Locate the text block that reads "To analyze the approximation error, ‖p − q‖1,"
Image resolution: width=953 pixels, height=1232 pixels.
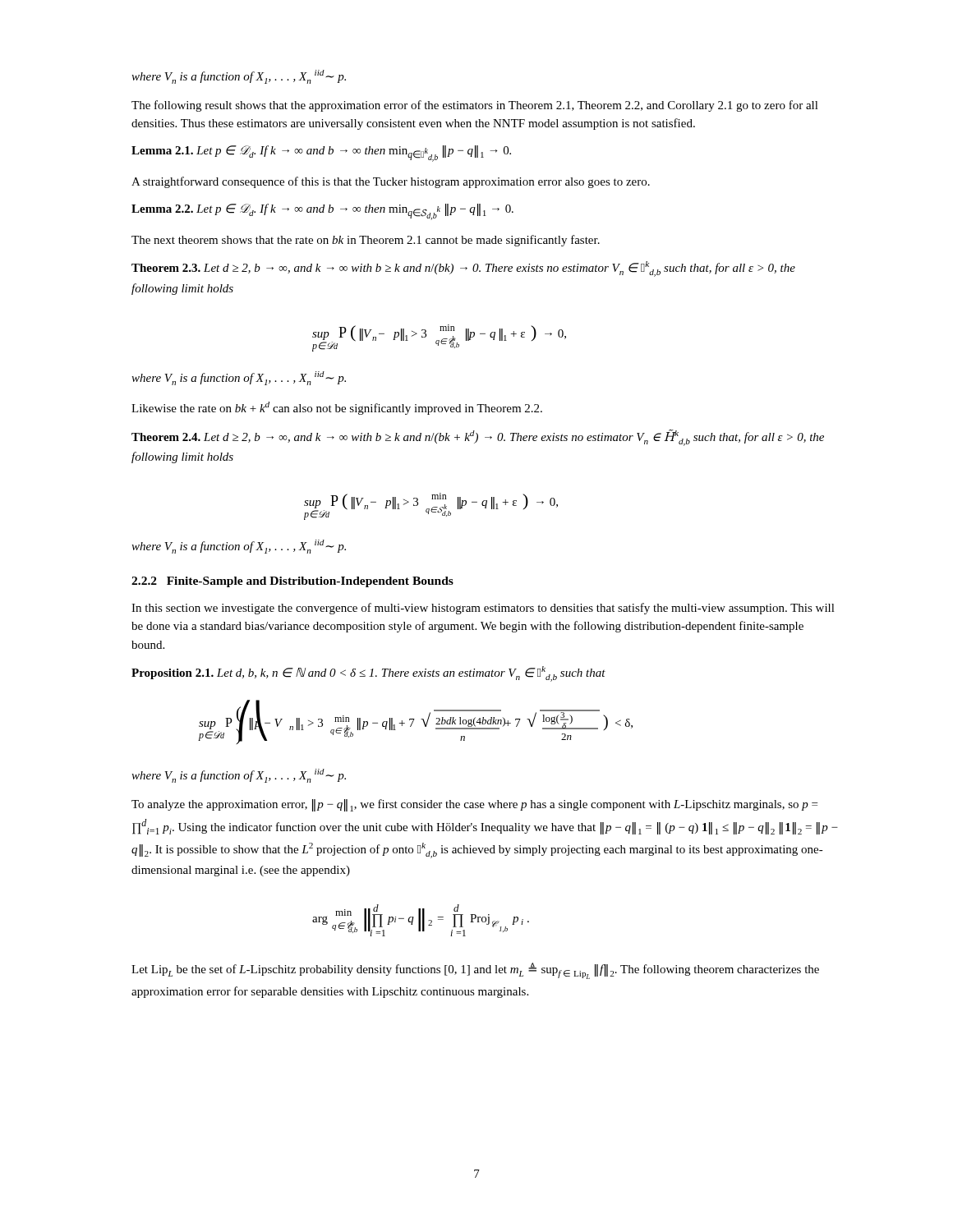485,837
